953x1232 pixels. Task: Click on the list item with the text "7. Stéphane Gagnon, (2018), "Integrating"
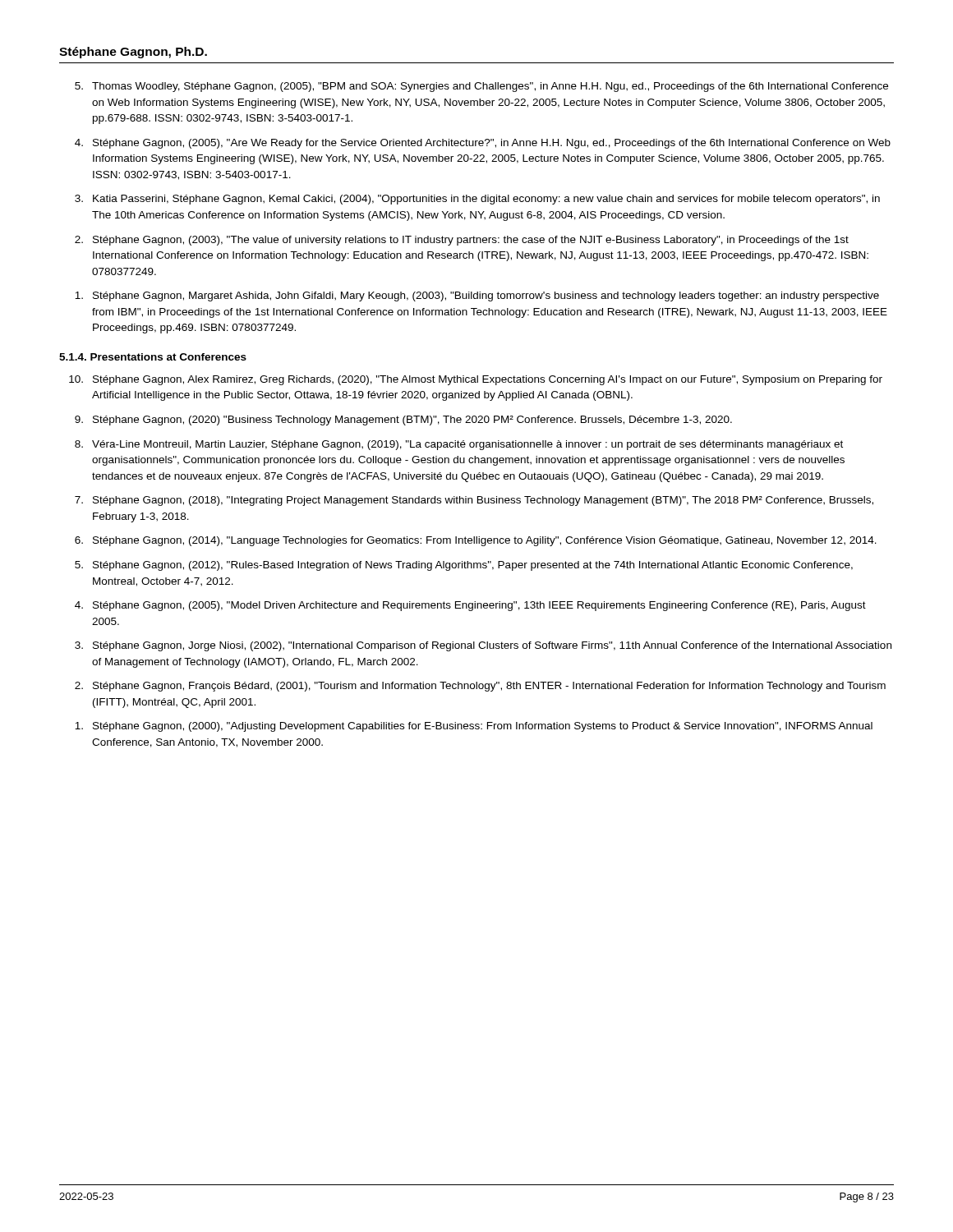(x=476, y=508)
